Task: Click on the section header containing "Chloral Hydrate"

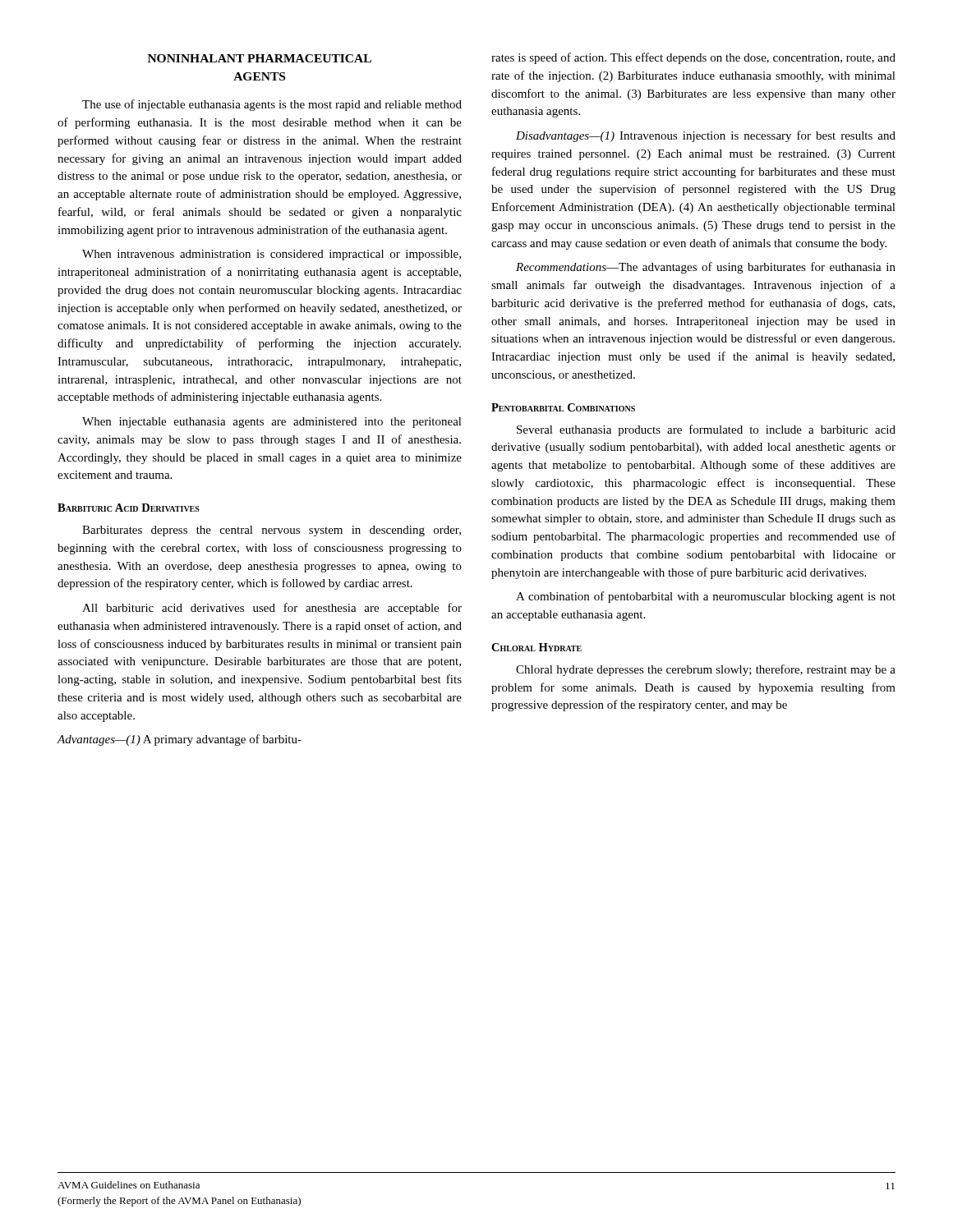Action: [537, 647]
